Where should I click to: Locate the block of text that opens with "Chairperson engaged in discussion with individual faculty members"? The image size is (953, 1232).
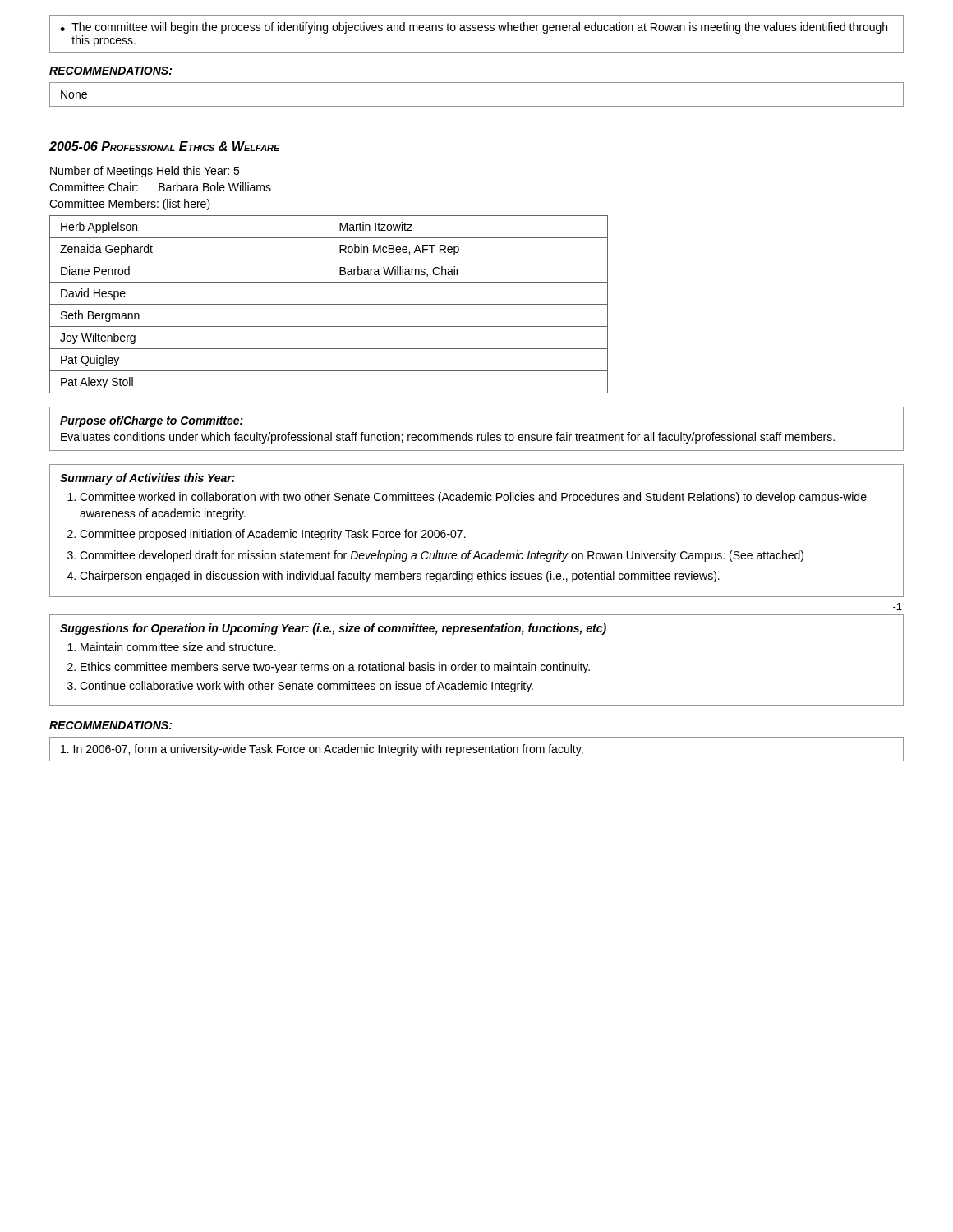coord(400,576)
